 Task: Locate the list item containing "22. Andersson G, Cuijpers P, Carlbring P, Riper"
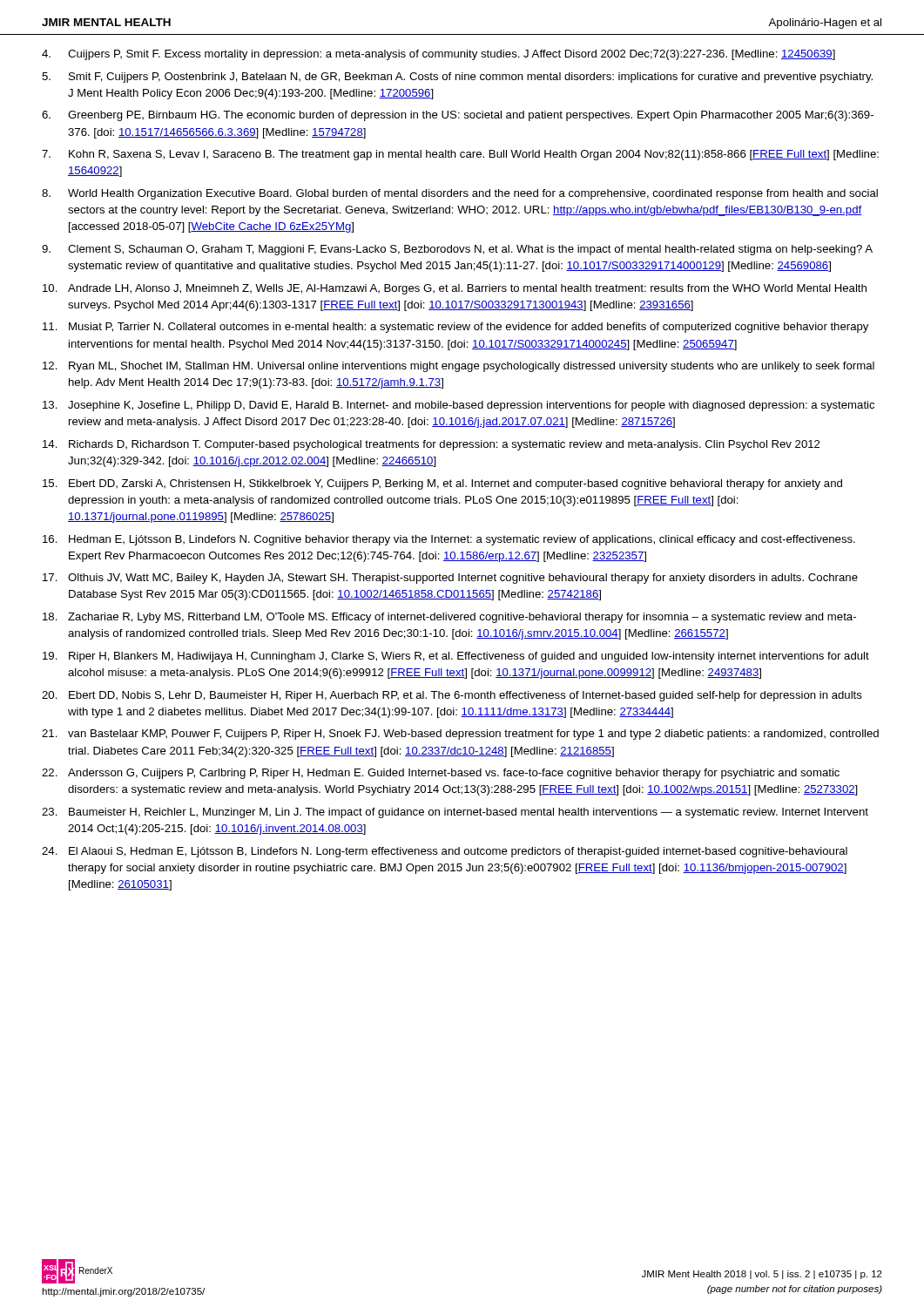[x=462, y=781]
